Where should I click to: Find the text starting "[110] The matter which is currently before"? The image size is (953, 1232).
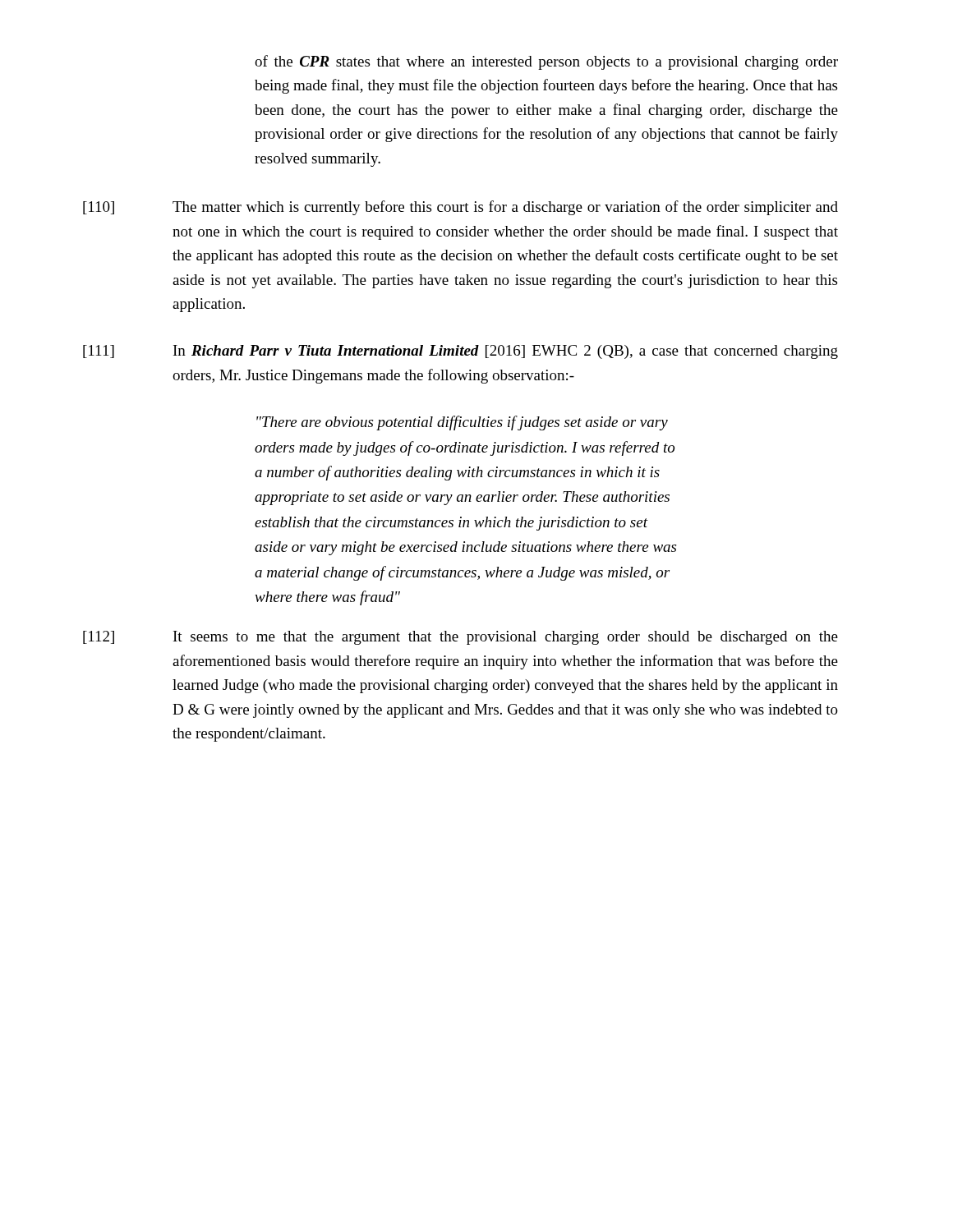[460, 255]
